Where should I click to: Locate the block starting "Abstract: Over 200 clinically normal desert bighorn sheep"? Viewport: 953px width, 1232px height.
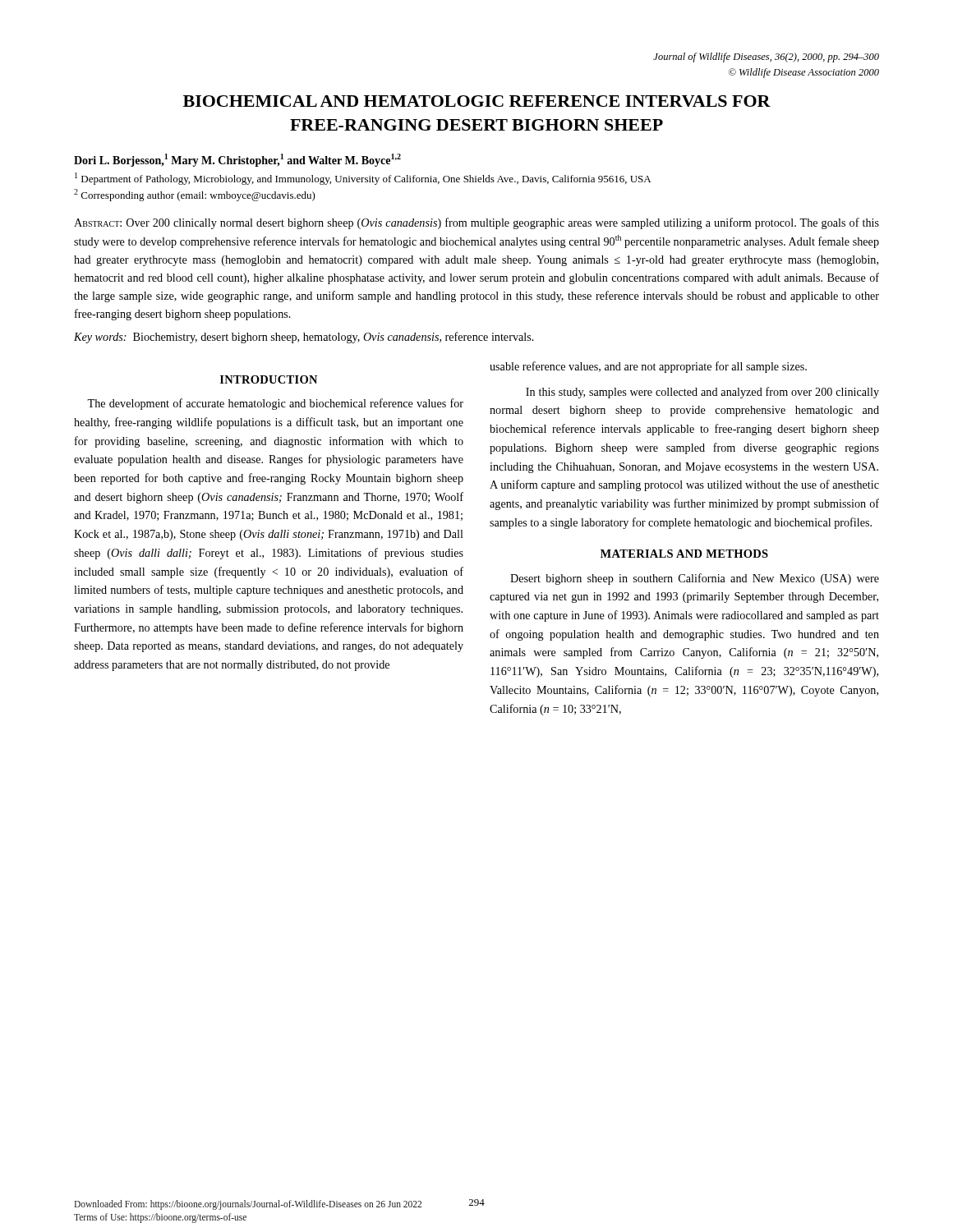tap(476, 281)
